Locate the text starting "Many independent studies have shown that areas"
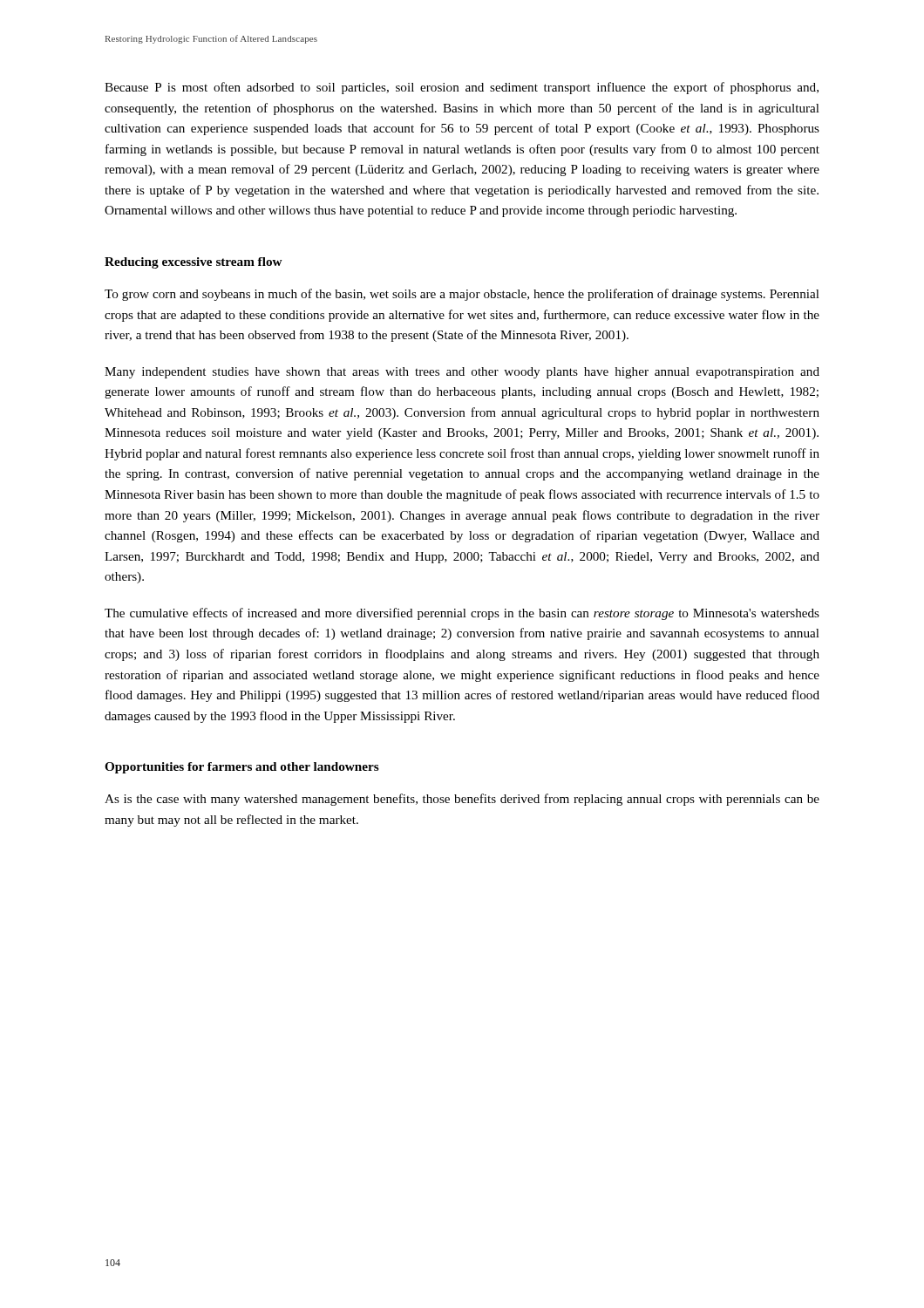924x1308 pixels. tap(462, 473)
